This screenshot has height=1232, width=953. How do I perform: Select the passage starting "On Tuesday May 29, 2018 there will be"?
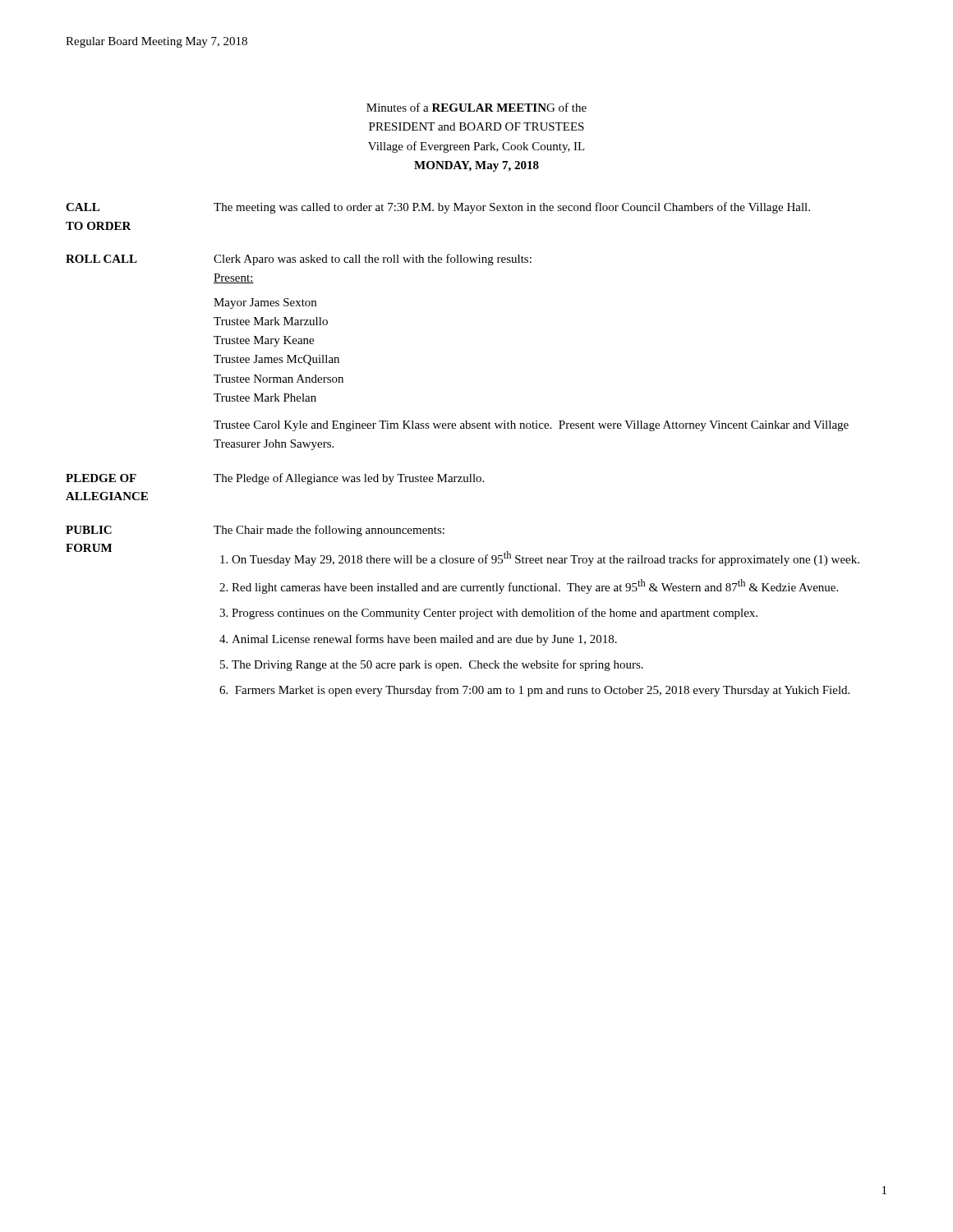[x=546, y=557]
